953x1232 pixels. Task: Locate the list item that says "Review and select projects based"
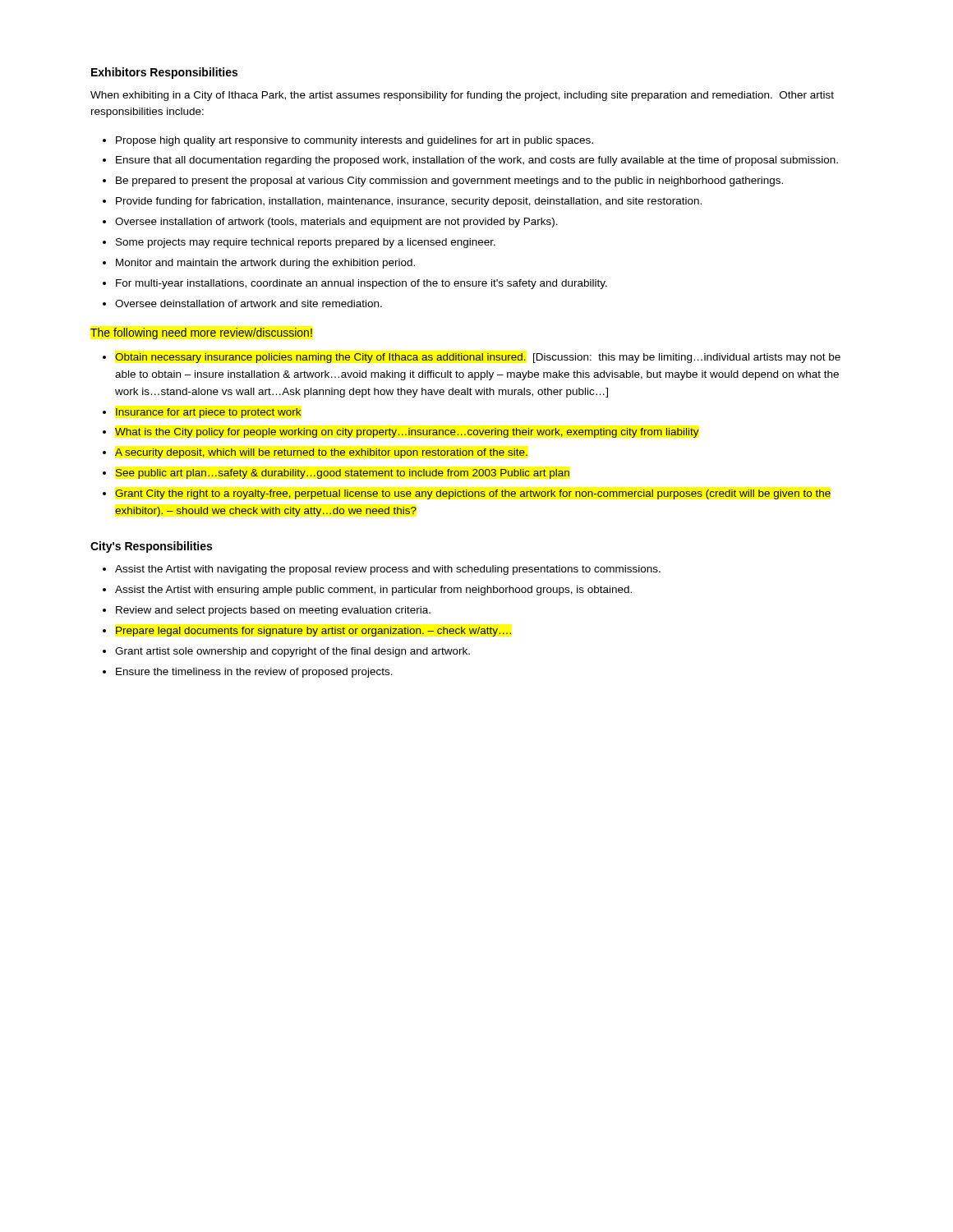point(273,610)
